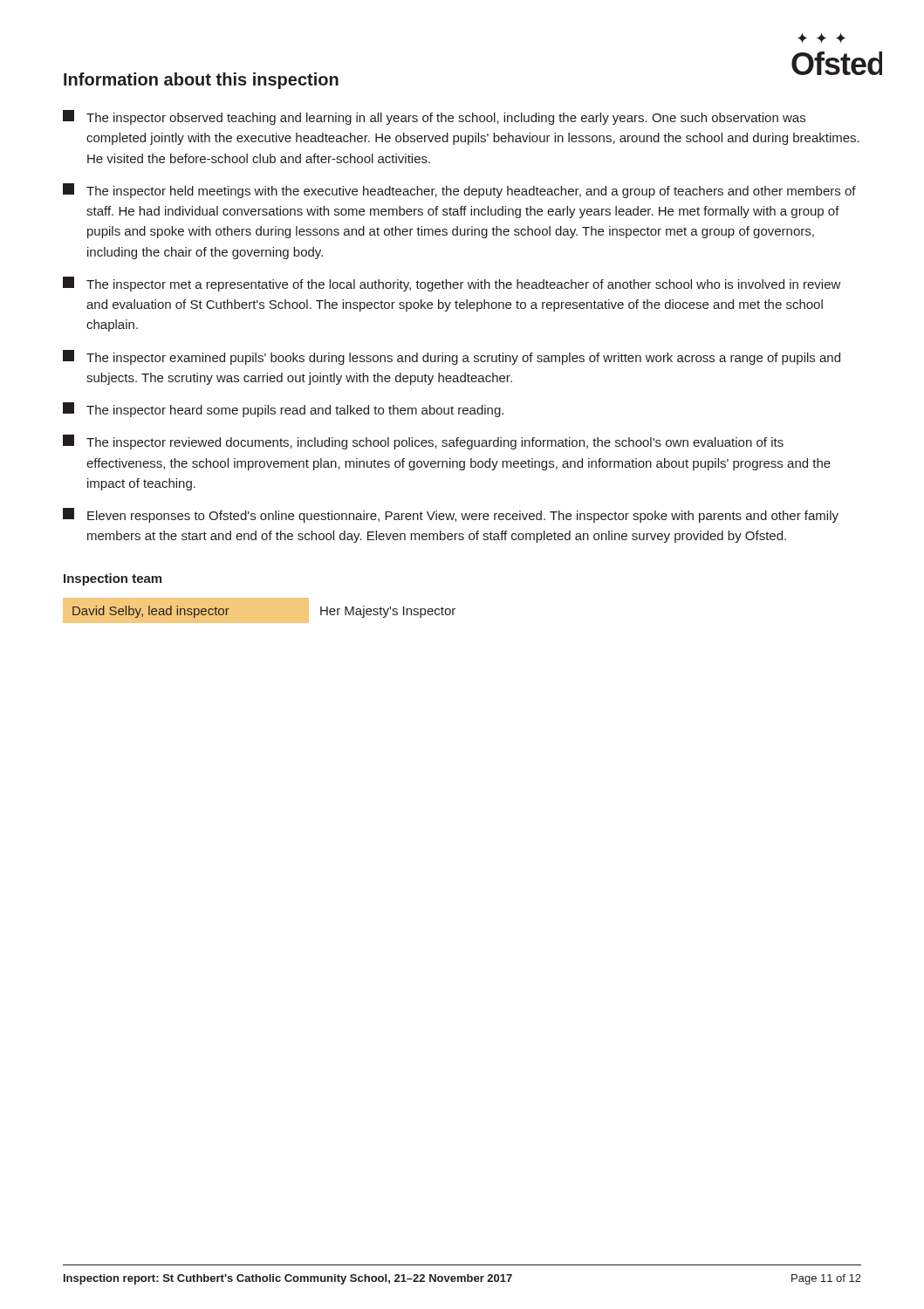Click the passage that begins "Eleven responses to Ofsted's online"

tap(462, 526)
